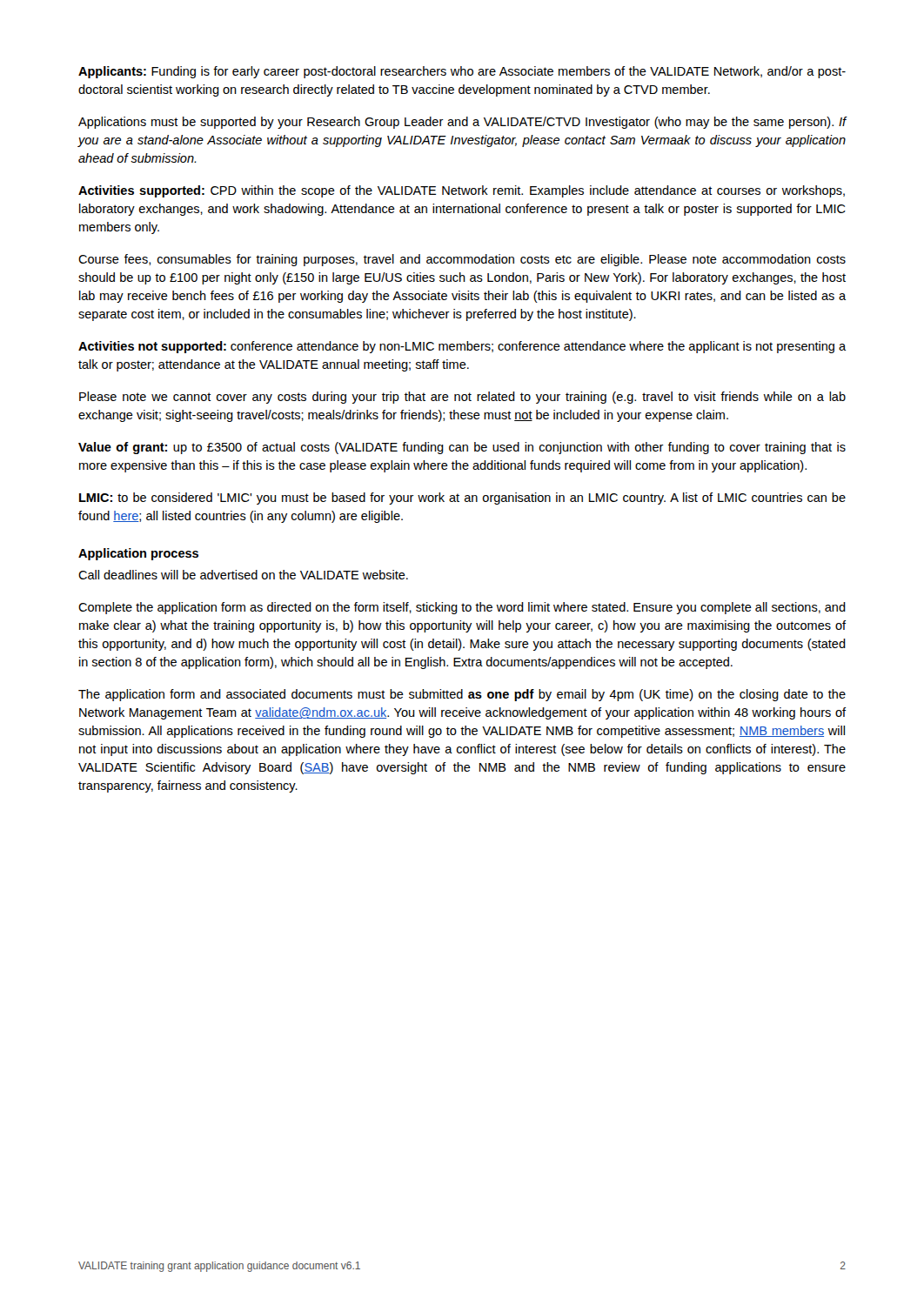
Task: Where is the passage that starts "Activities not supported: conference attendance by non-LMIC"?
Action: tap(462, 356)
